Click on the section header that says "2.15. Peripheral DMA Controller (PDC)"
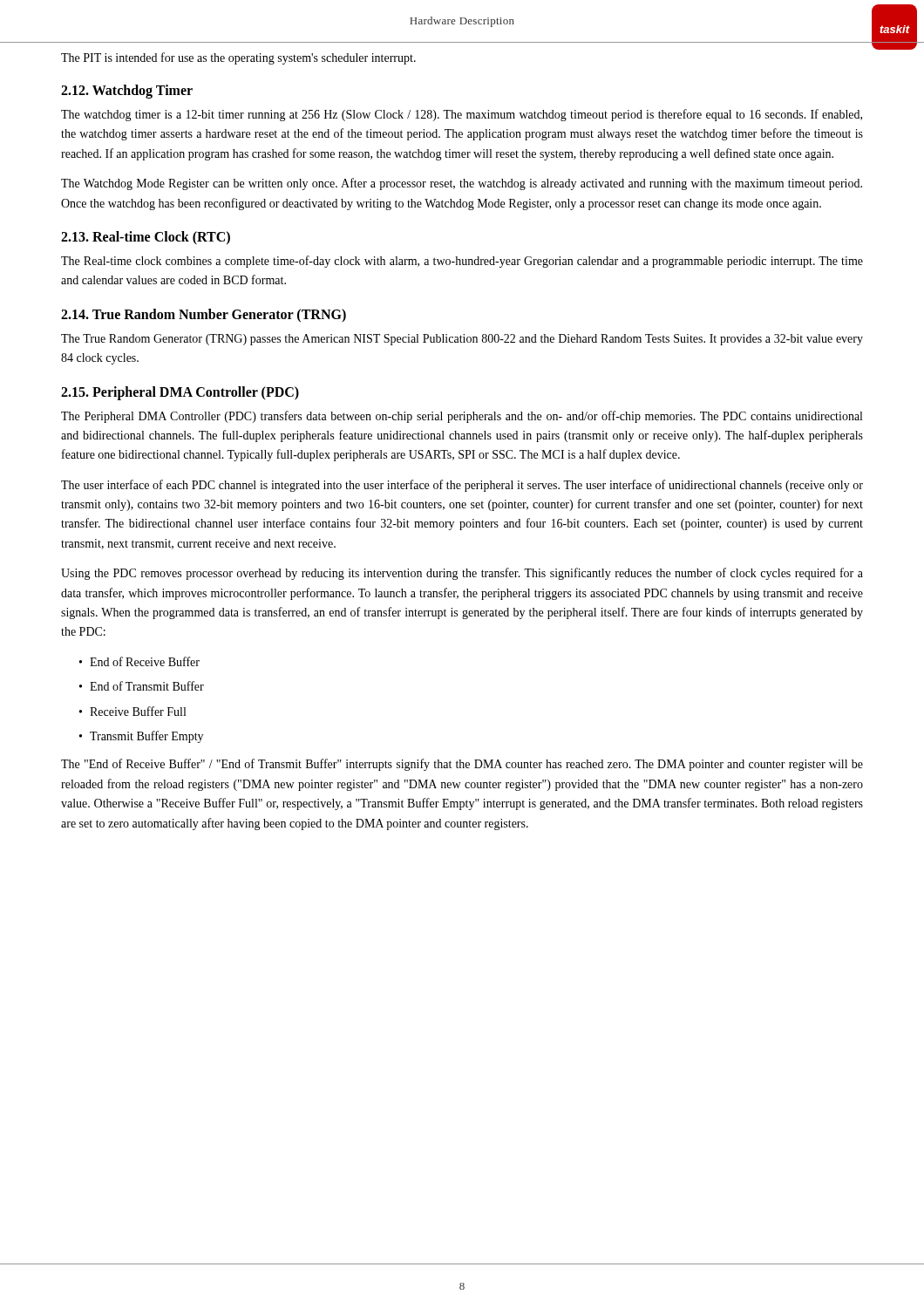Image resolution: width=924 pixels, height=1308 pixels. pyautogui.click(x=180, y=392)
